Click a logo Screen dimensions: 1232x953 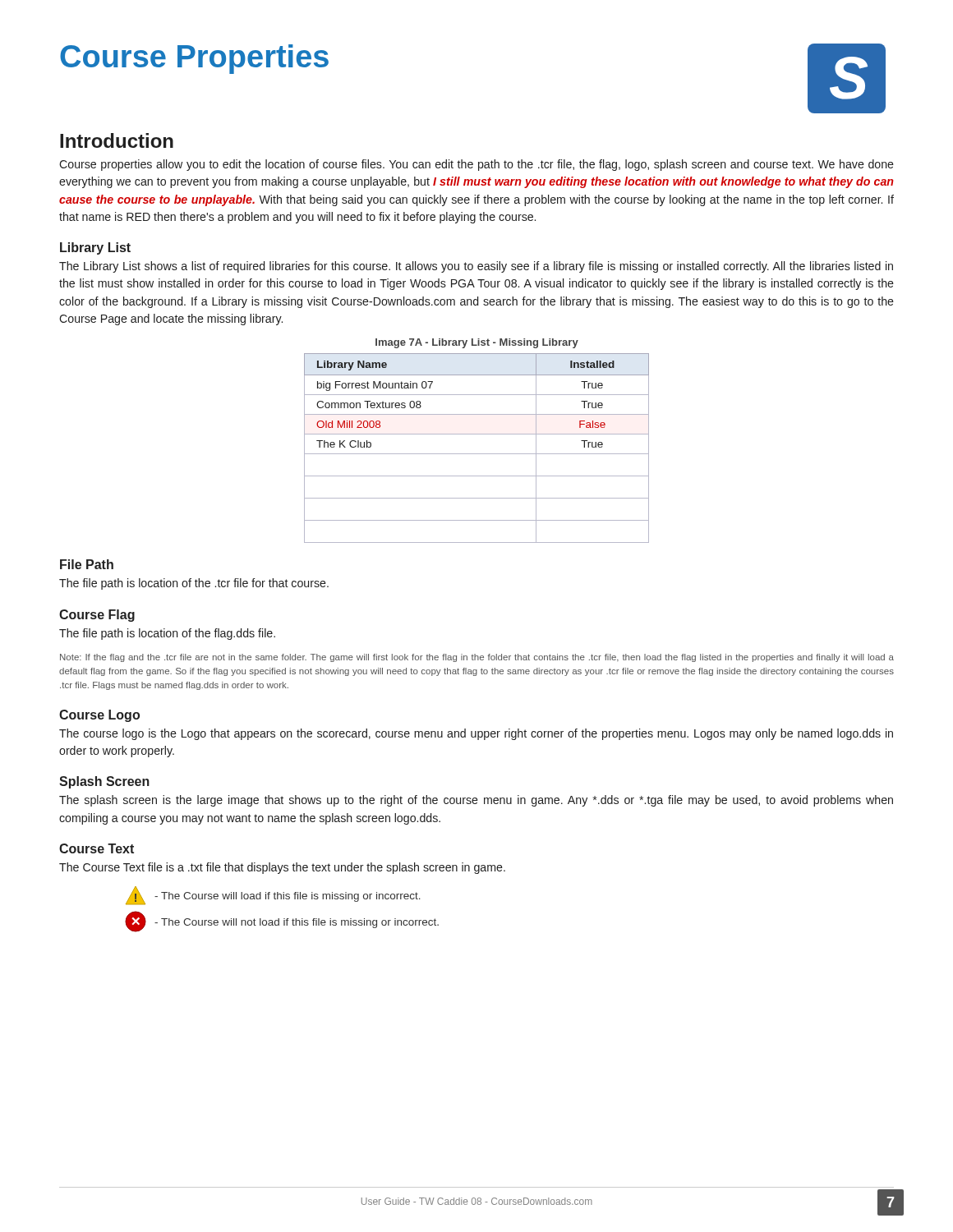click(x=849, y=81)
